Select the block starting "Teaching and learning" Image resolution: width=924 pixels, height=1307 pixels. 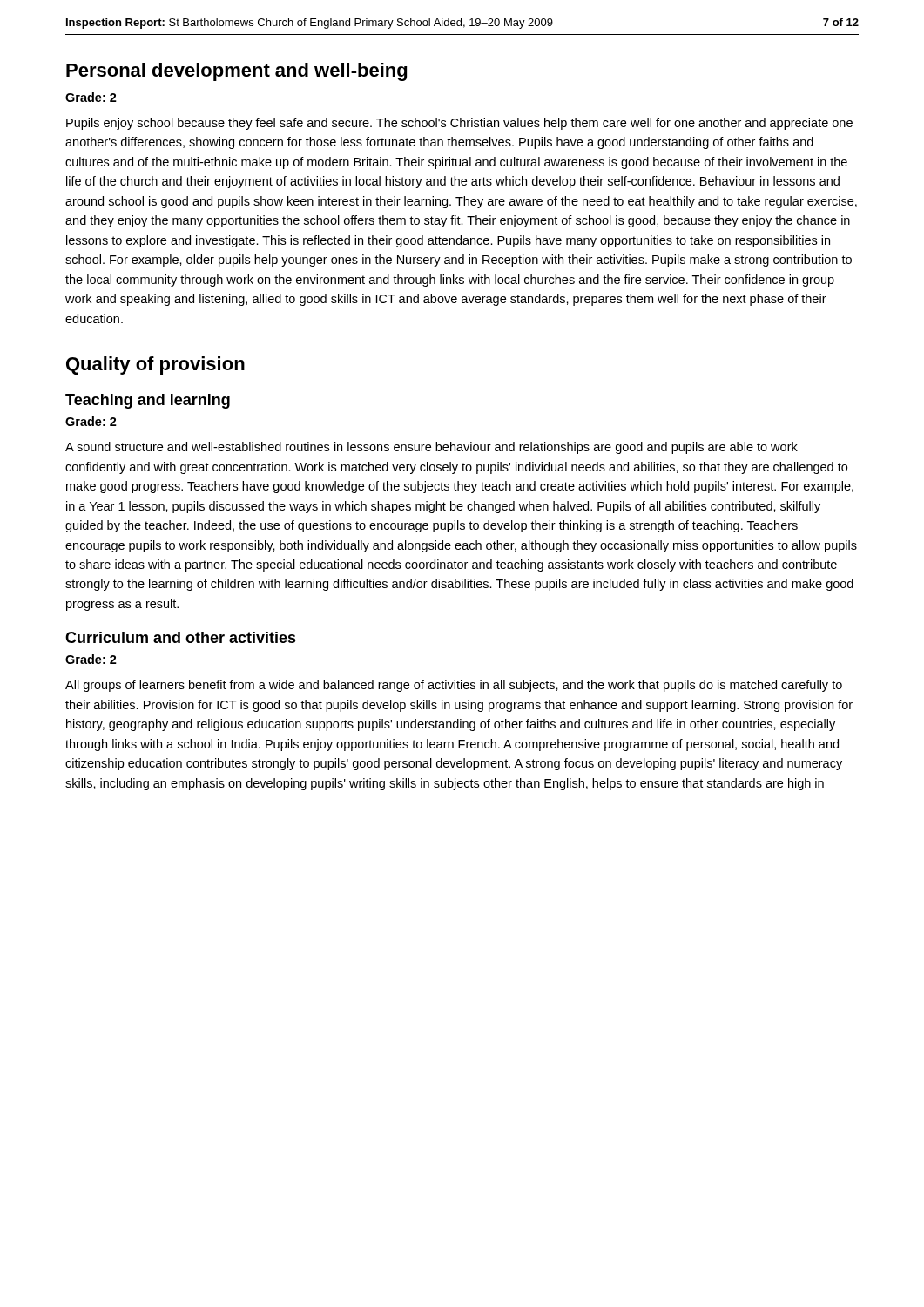pos(148,401)
